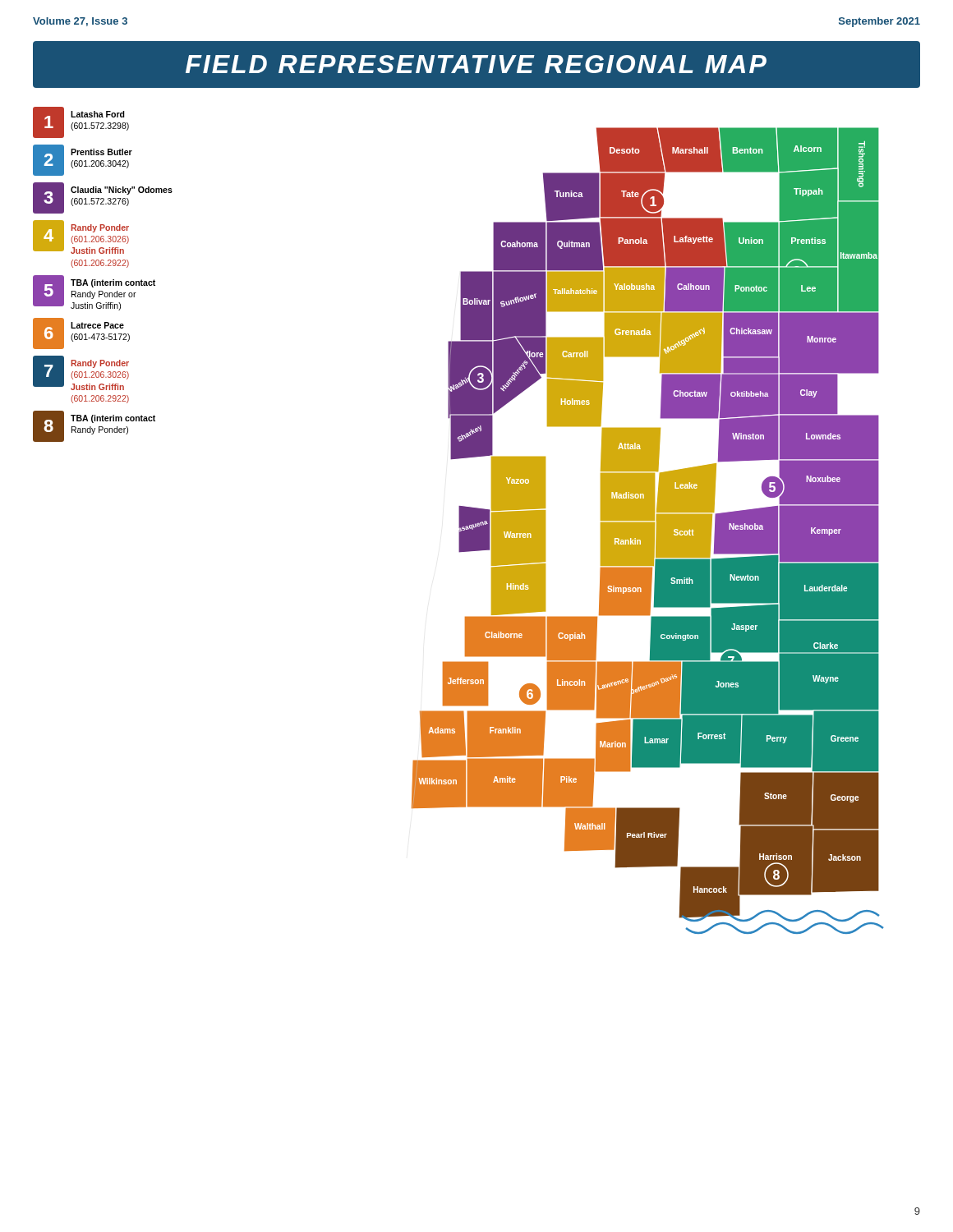Point to "1 Latasha Ford (601.572.3298)"

point(81,122)
